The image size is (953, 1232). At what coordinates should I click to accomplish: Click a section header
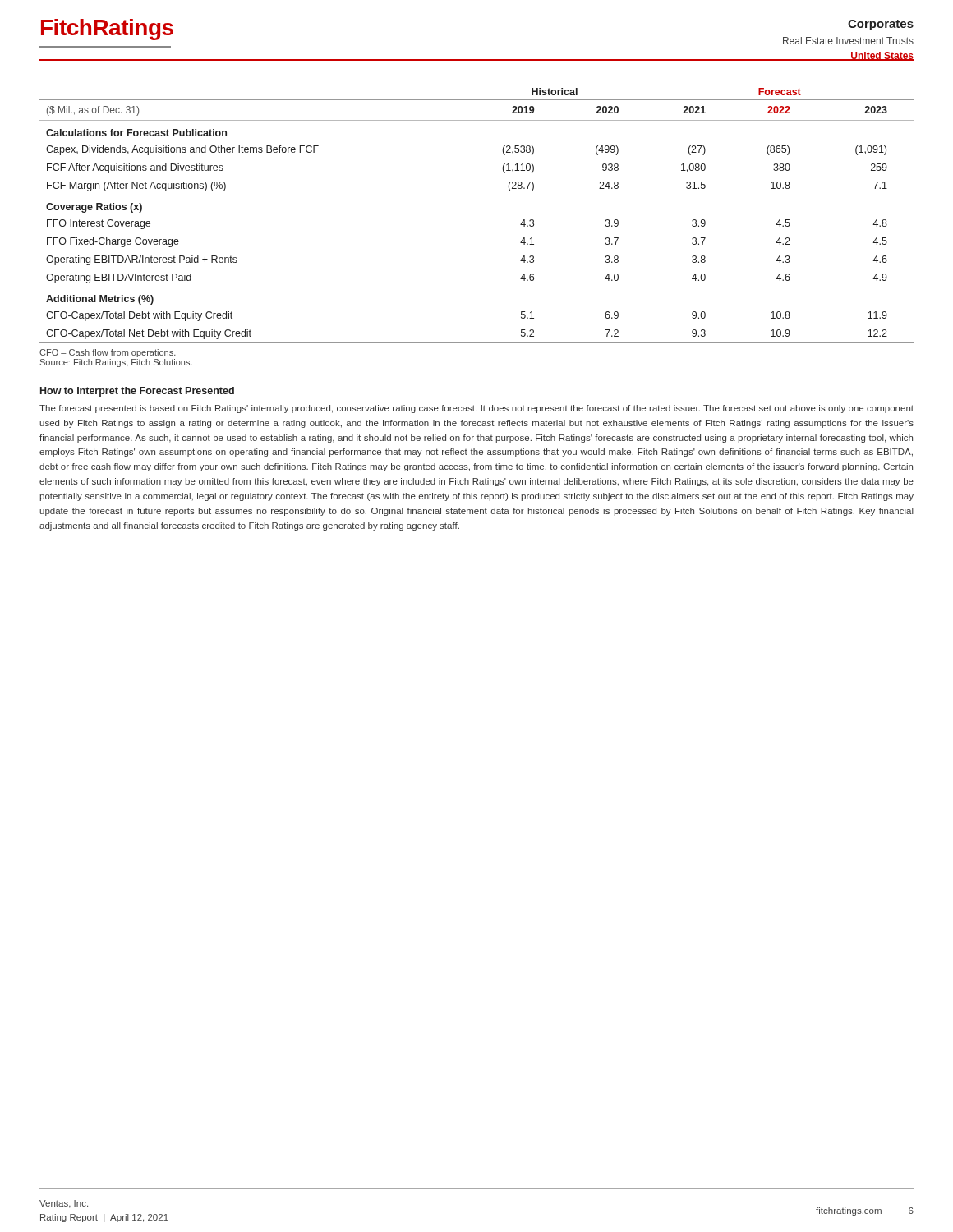click(137, 391)
